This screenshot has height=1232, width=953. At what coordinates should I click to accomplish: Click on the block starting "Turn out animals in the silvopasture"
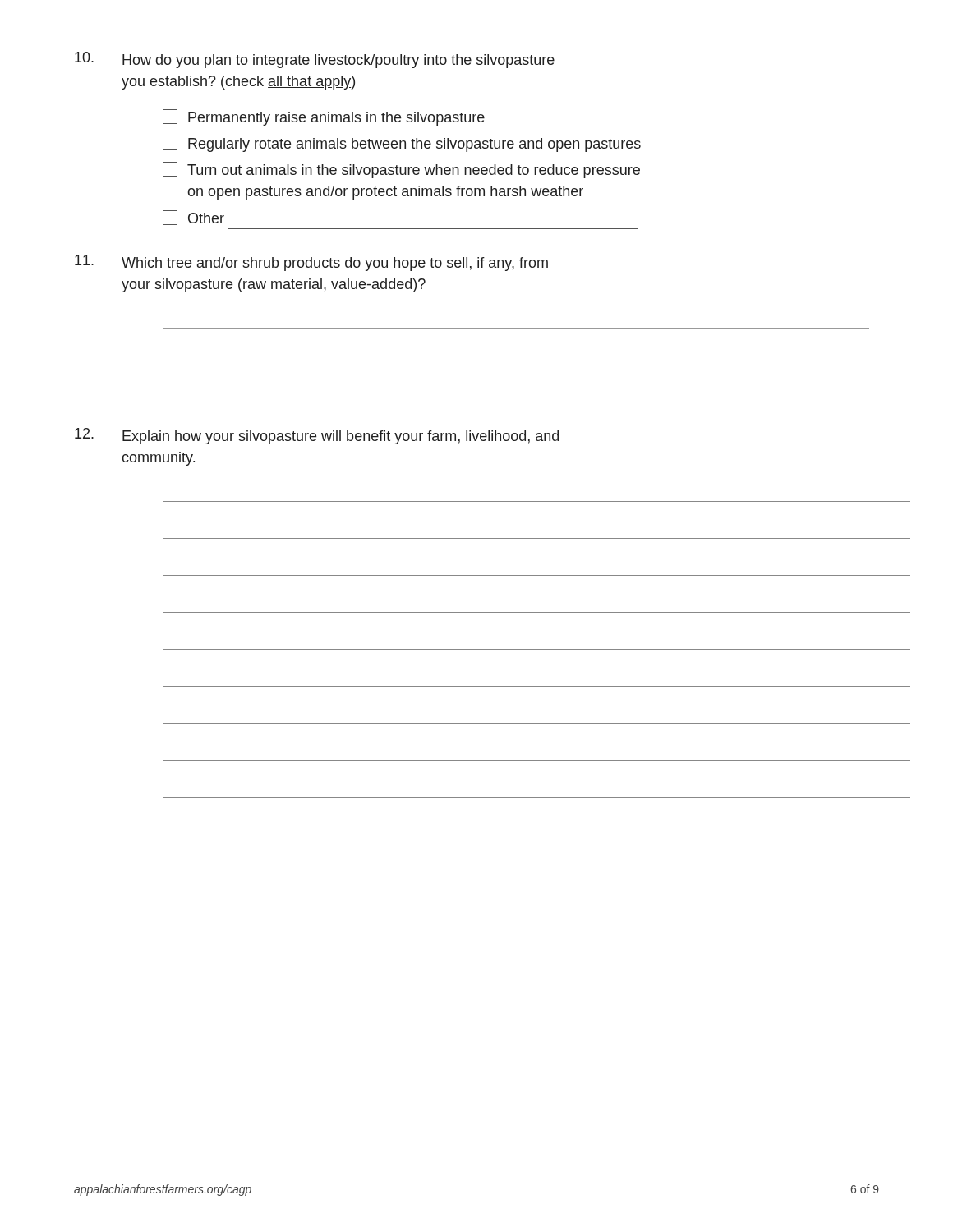(521, 181)
